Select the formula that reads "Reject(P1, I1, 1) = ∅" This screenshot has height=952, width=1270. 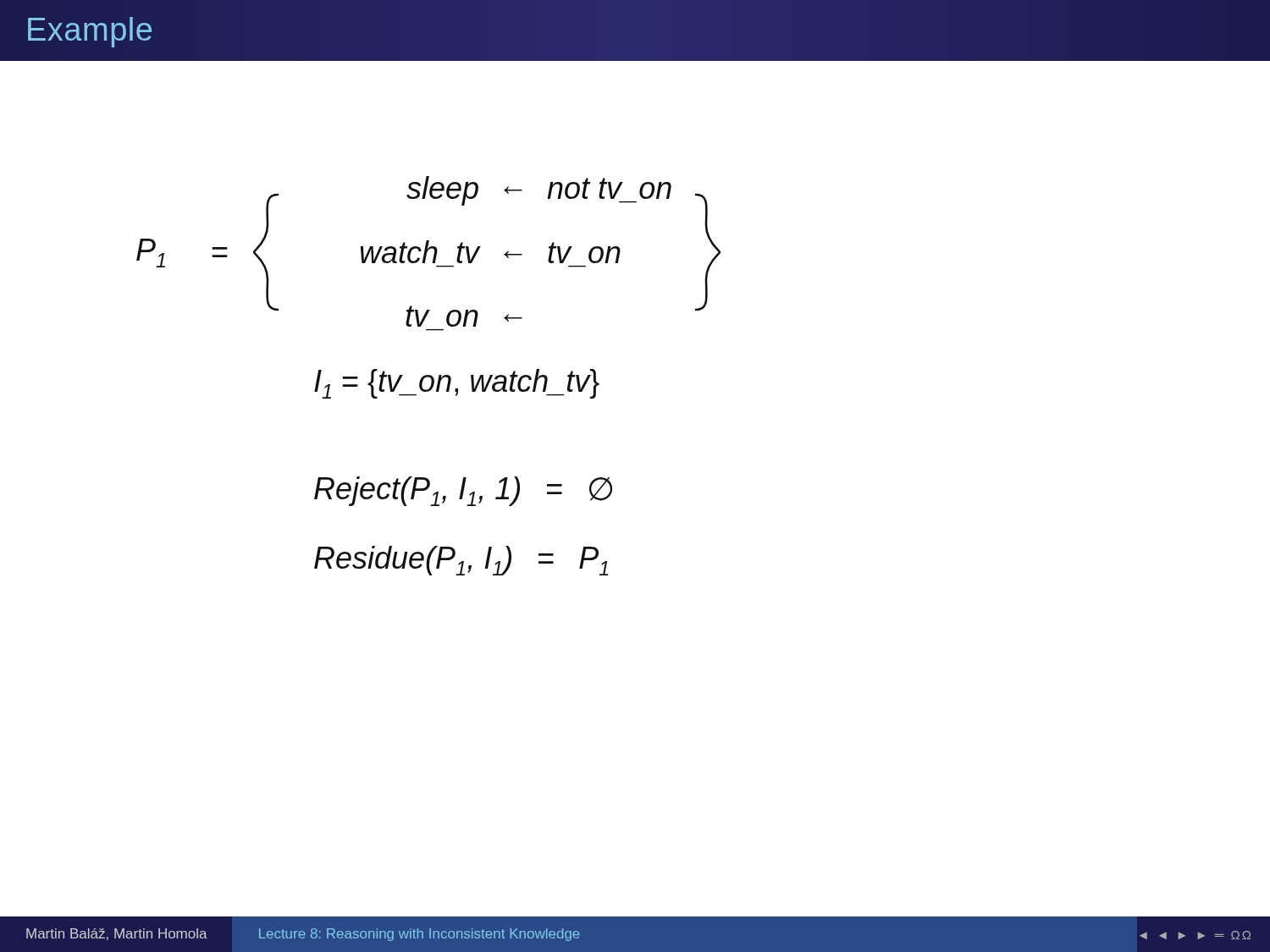(463, 491)
